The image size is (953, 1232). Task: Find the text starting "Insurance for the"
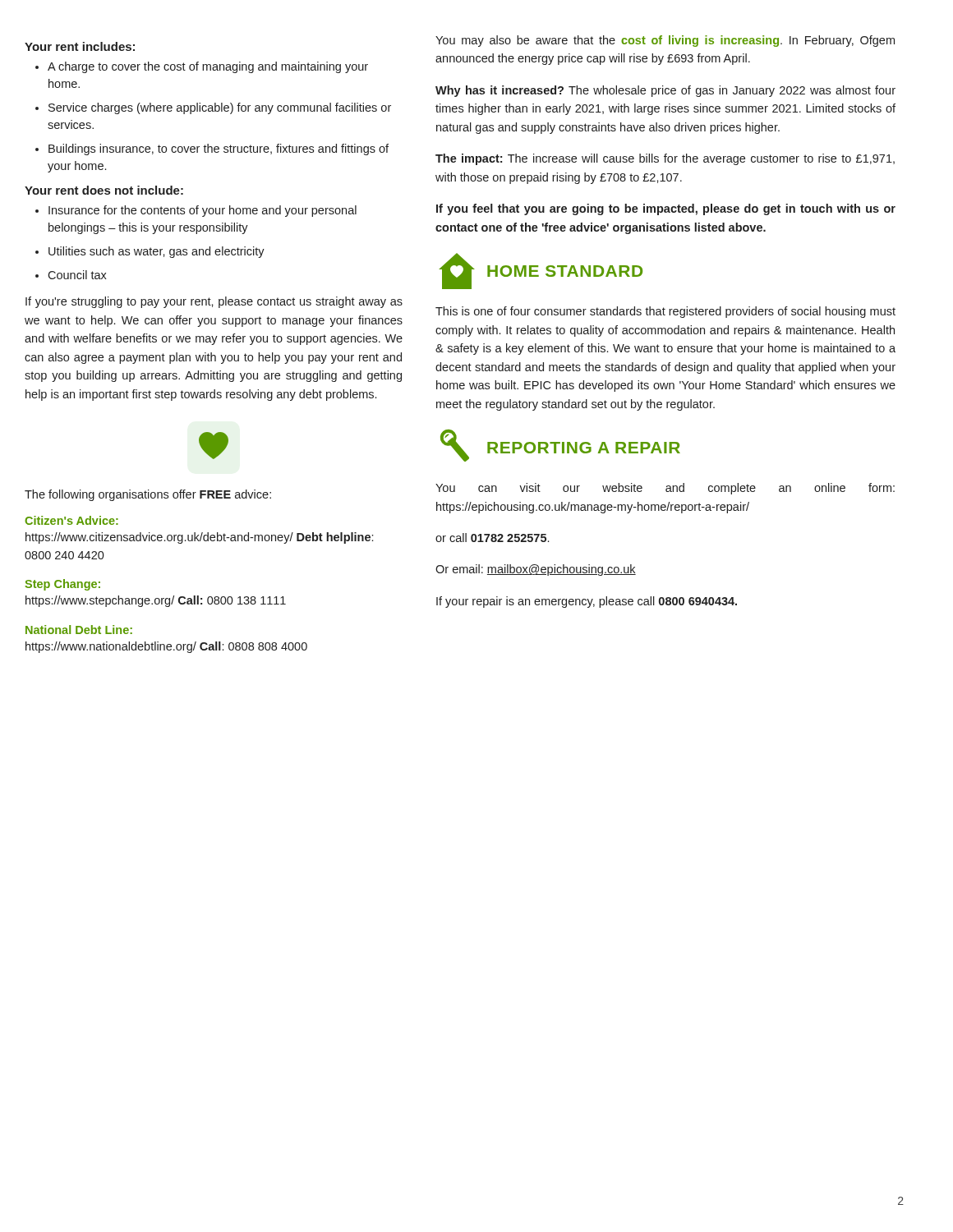point(202,219)
